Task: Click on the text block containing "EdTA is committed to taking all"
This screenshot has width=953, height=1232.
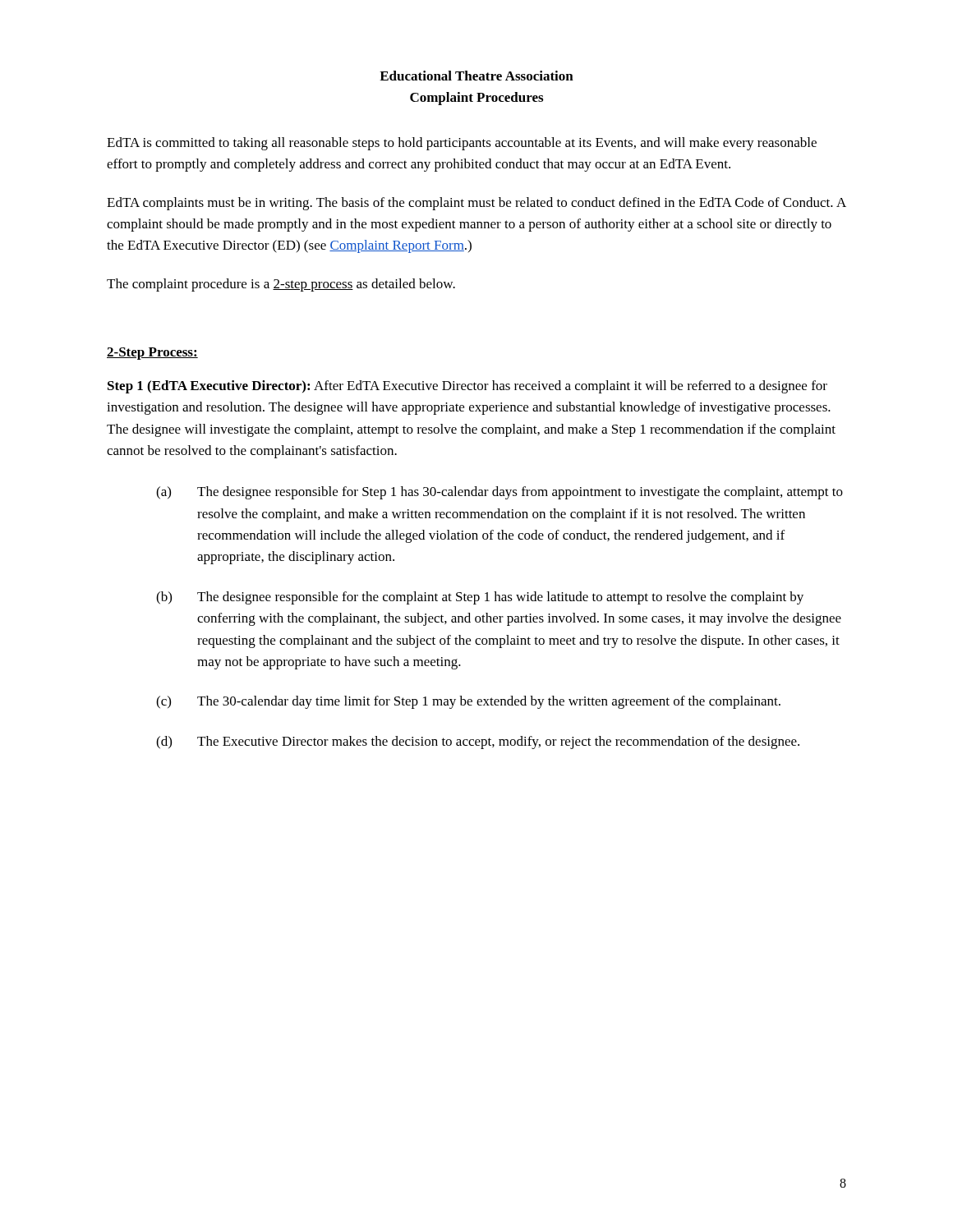Action: (x=462, y=153)
